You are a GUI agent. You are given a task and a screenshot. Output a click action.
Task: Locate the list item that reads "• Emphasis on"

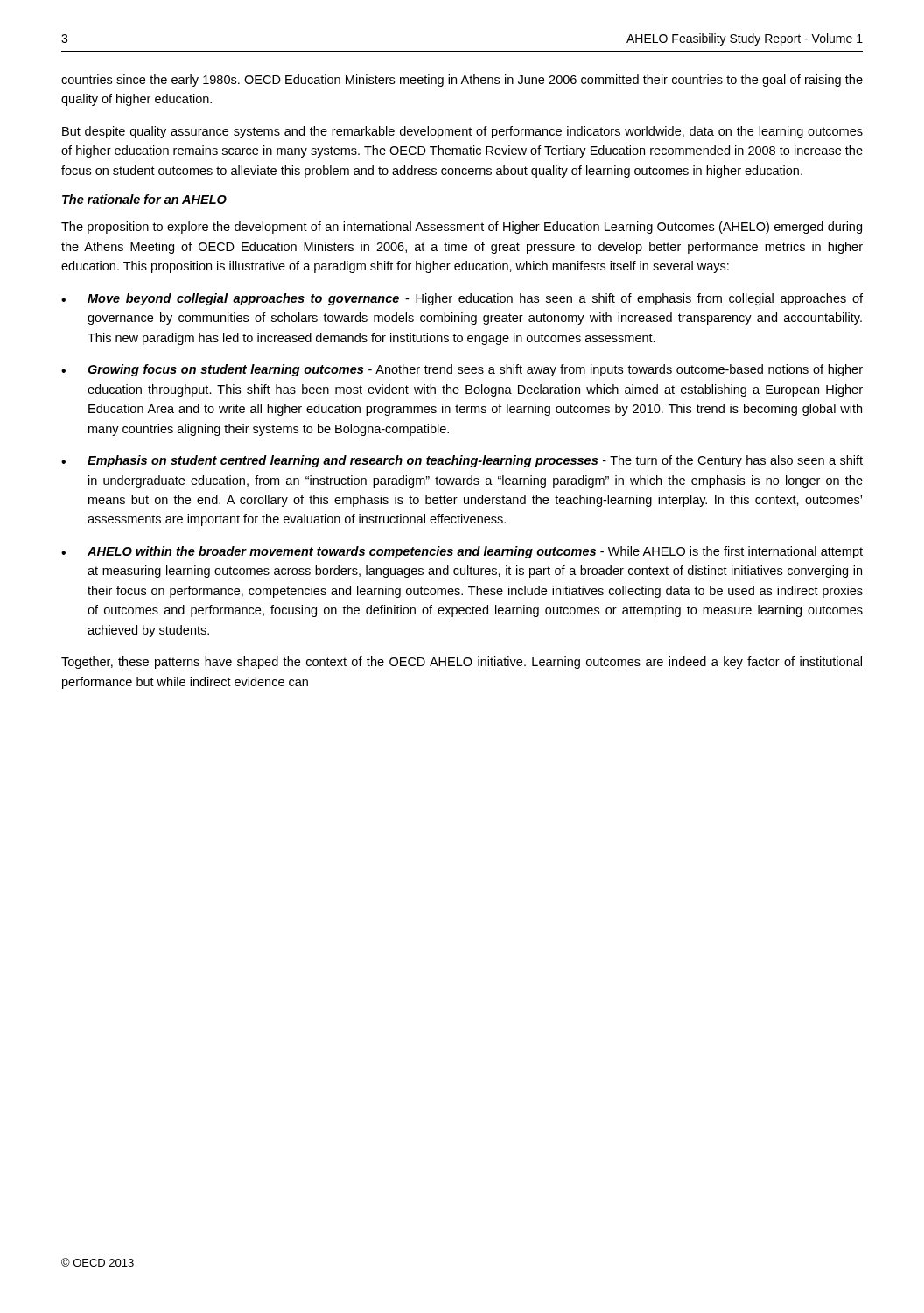click(x=462, y=490)
